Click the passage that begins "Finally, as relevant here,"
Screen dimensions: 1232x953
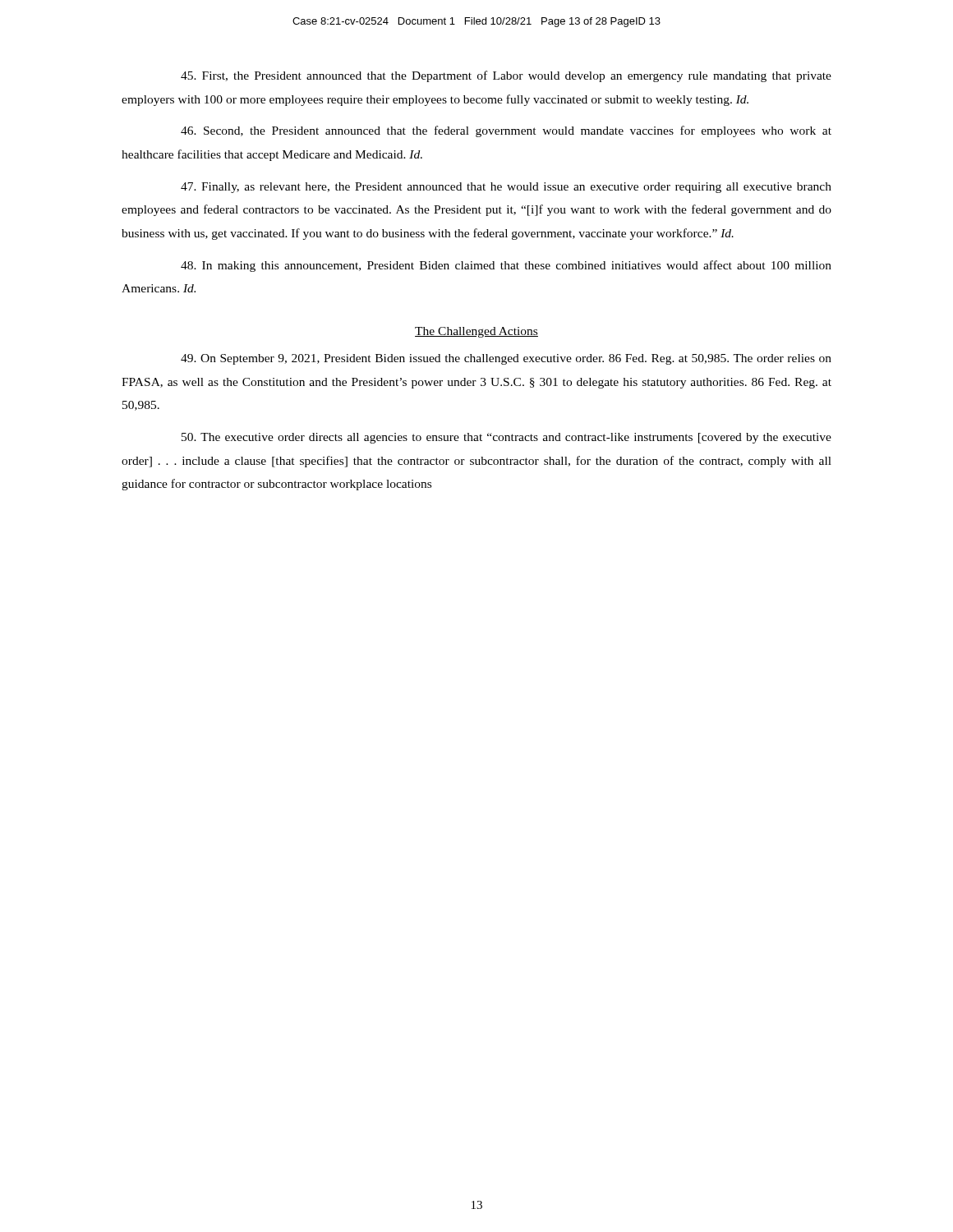[x=476, y=209]
